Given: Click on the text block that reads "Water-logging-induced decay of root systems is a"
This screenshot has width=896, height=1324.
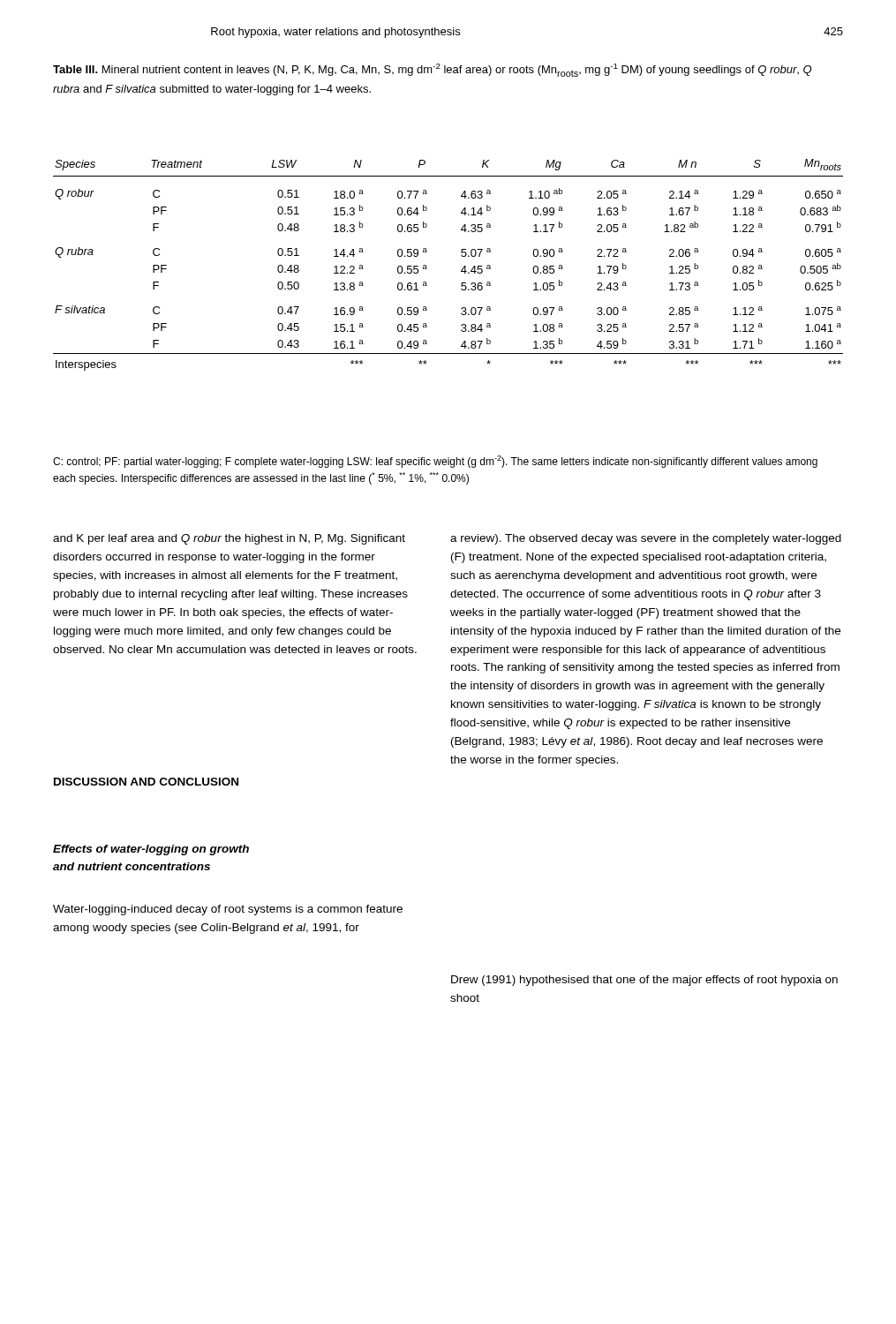Looking at the screenshot, I should [228, 918].
